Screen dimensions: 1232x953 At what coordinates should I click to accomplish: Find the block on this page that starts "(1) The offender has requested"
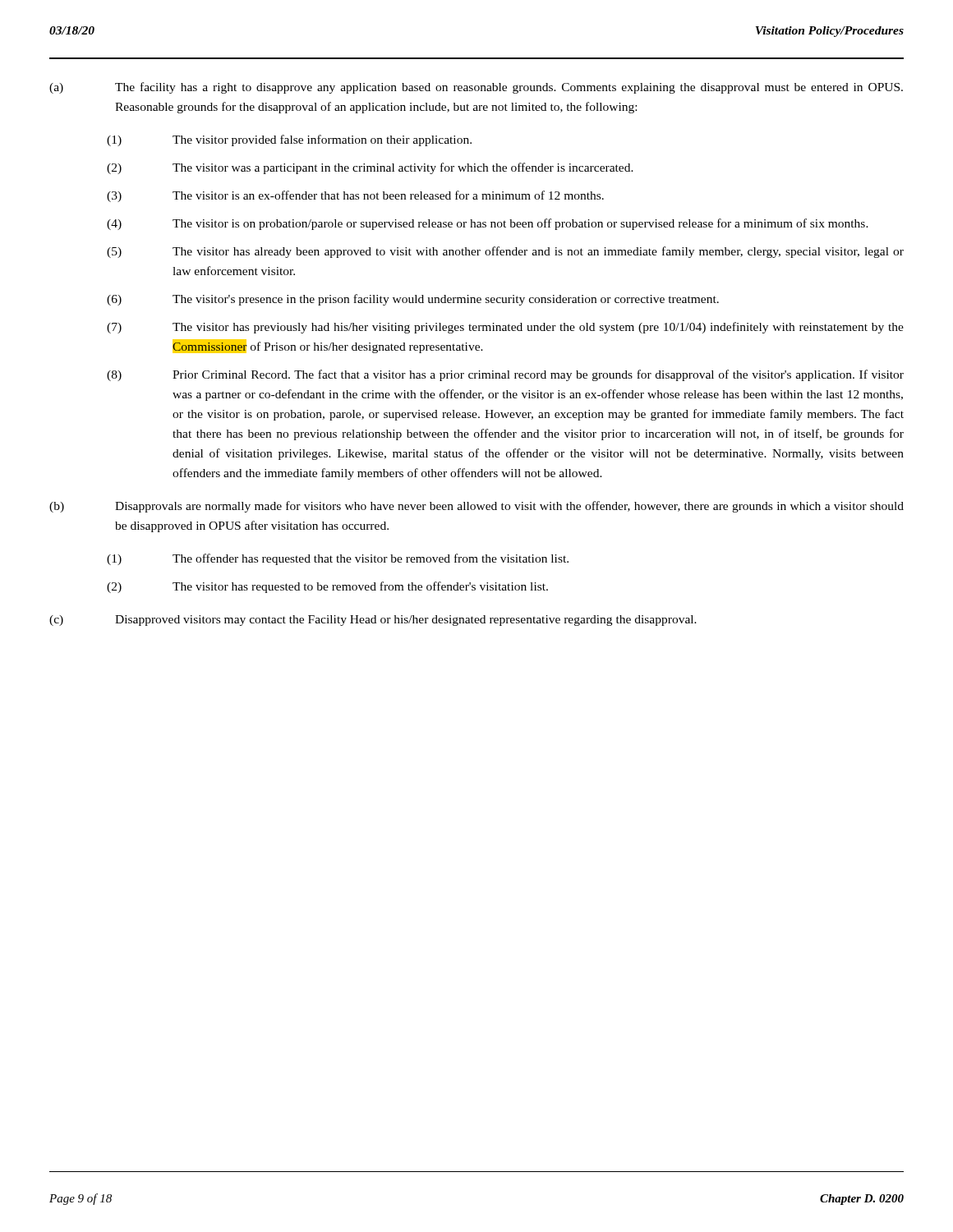[x=505, y=559]
